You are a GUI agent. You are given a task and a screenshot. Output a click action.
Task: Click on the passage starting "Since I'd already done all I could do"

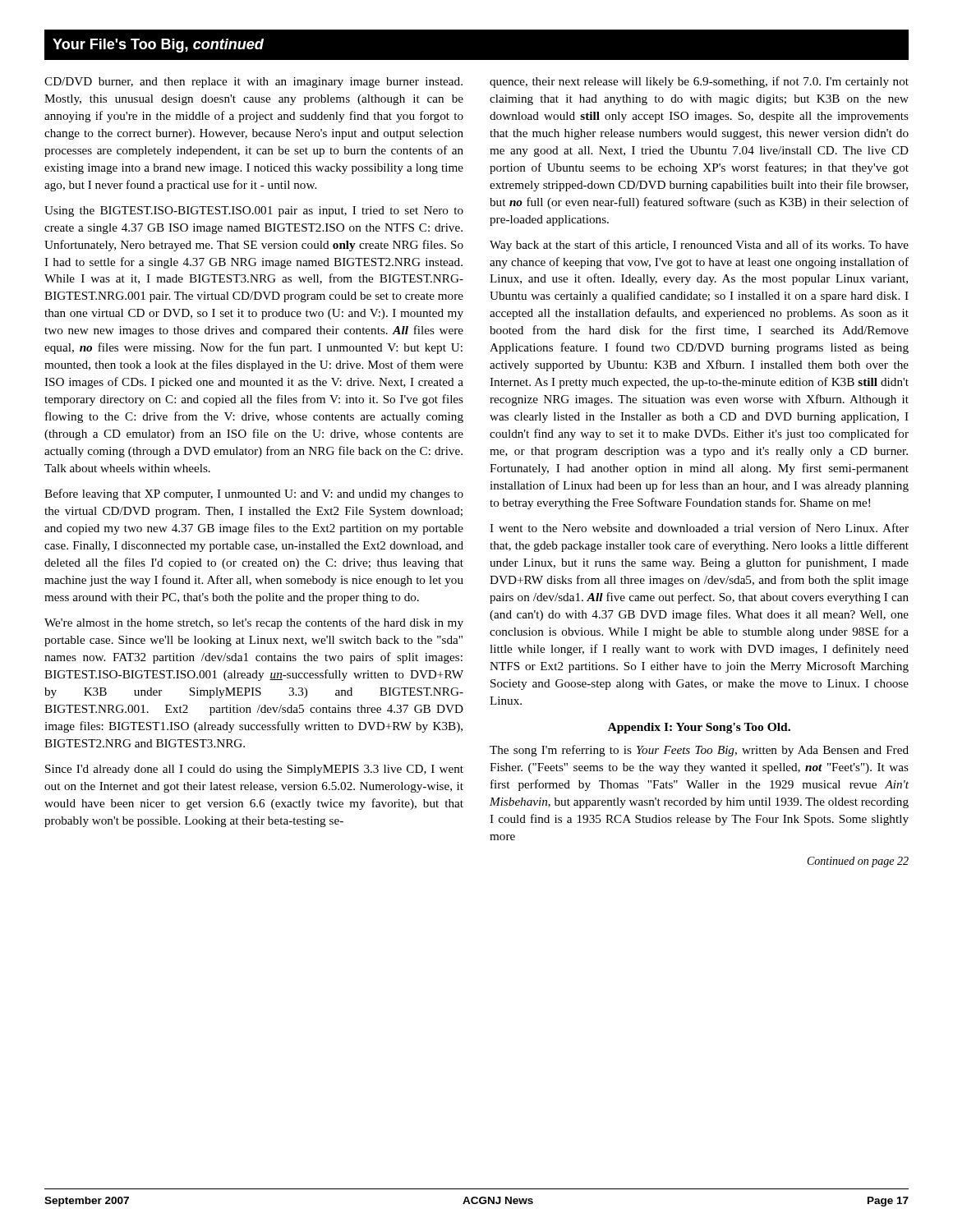(254, 795)
